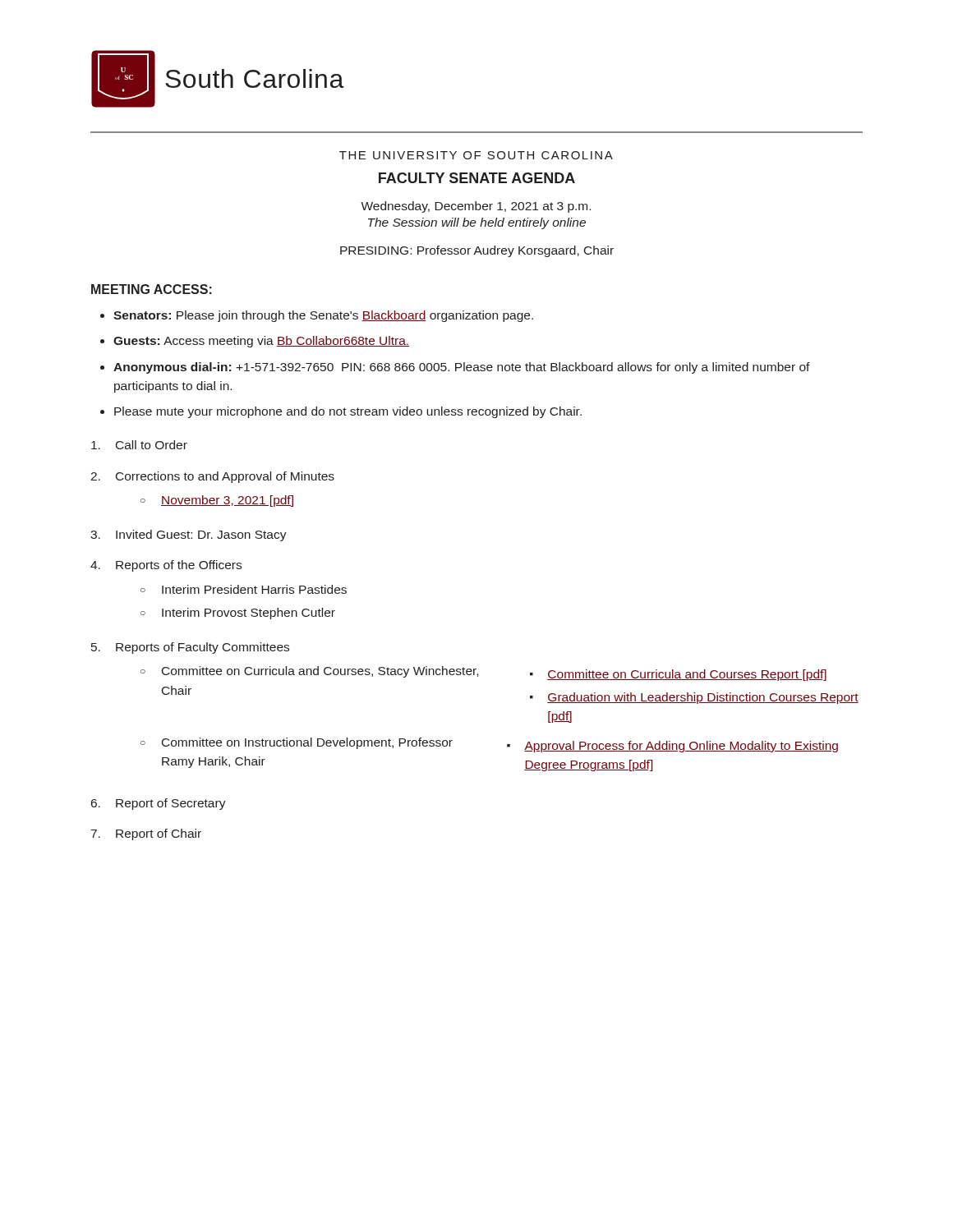Select the text starting "Anonymous dial-in: +1-571-392-7650 PIN: 668 866 0005. Please"
The width and height of the screenshot is (953, 1232).
tap(461, 376)
